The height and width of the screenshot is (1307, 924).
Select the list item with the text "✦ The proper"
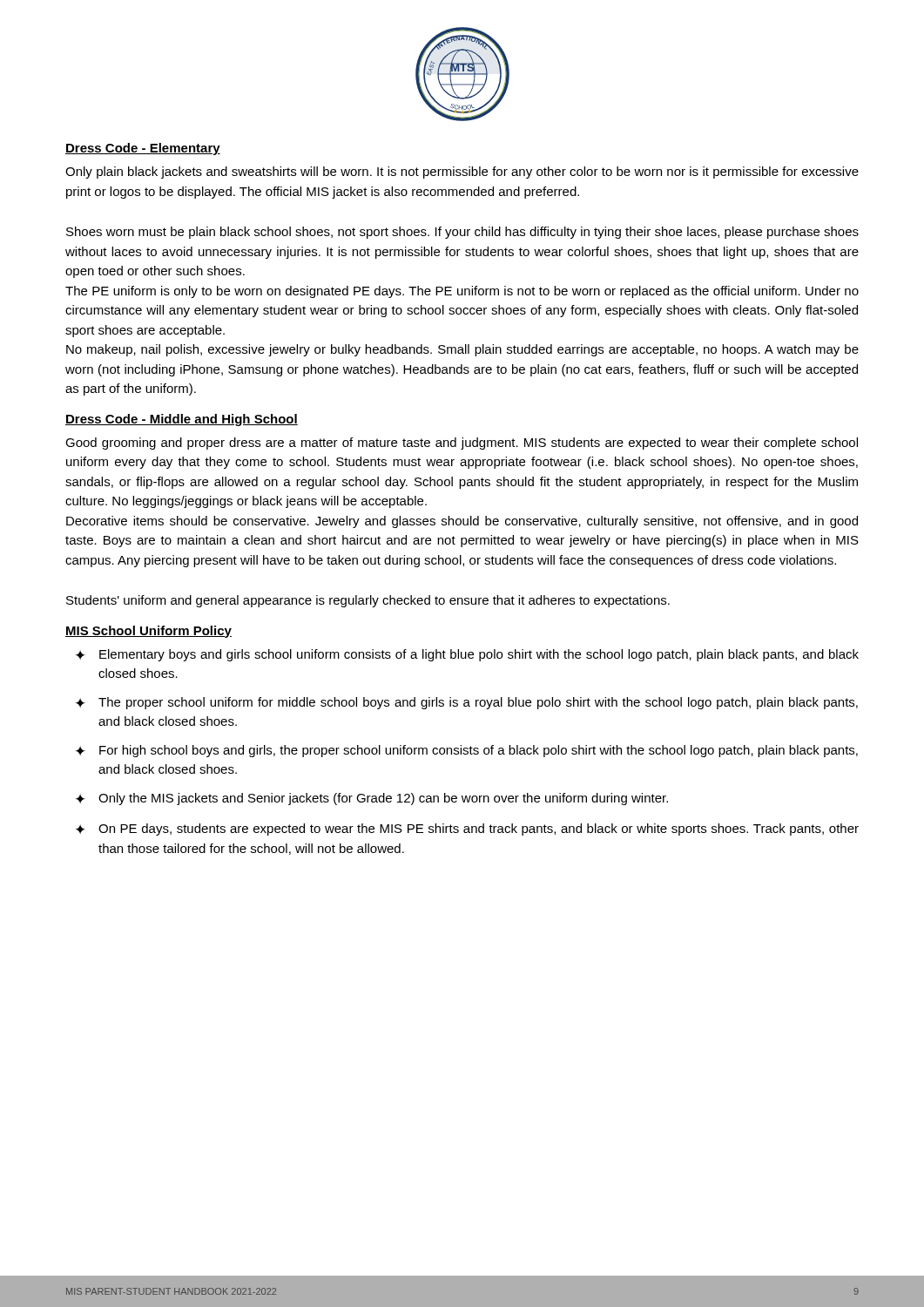click(x=466, y=712)
